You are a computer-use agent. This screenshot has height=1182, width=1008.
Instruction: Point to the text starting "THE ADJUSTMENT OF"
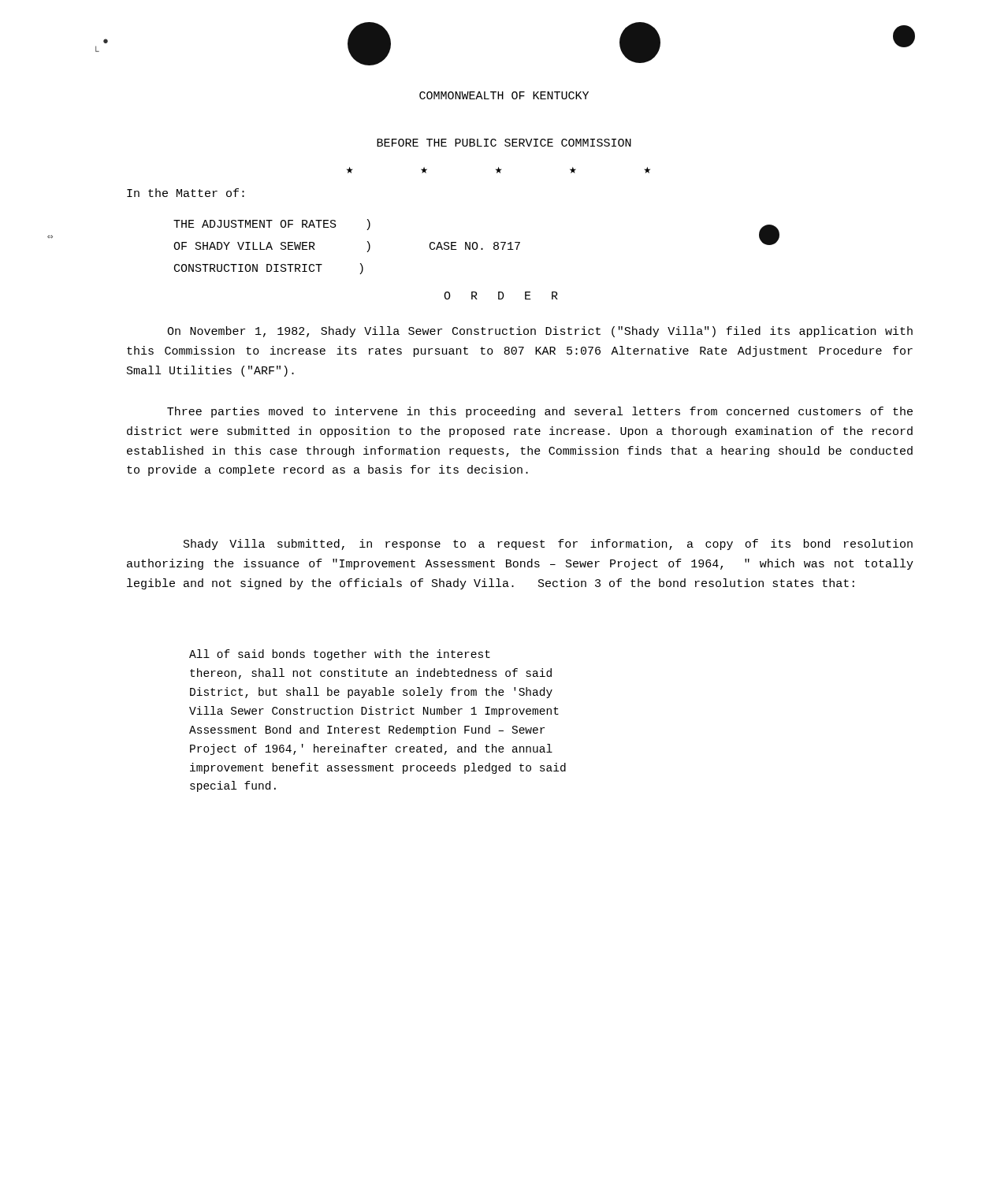pos(272,225)
